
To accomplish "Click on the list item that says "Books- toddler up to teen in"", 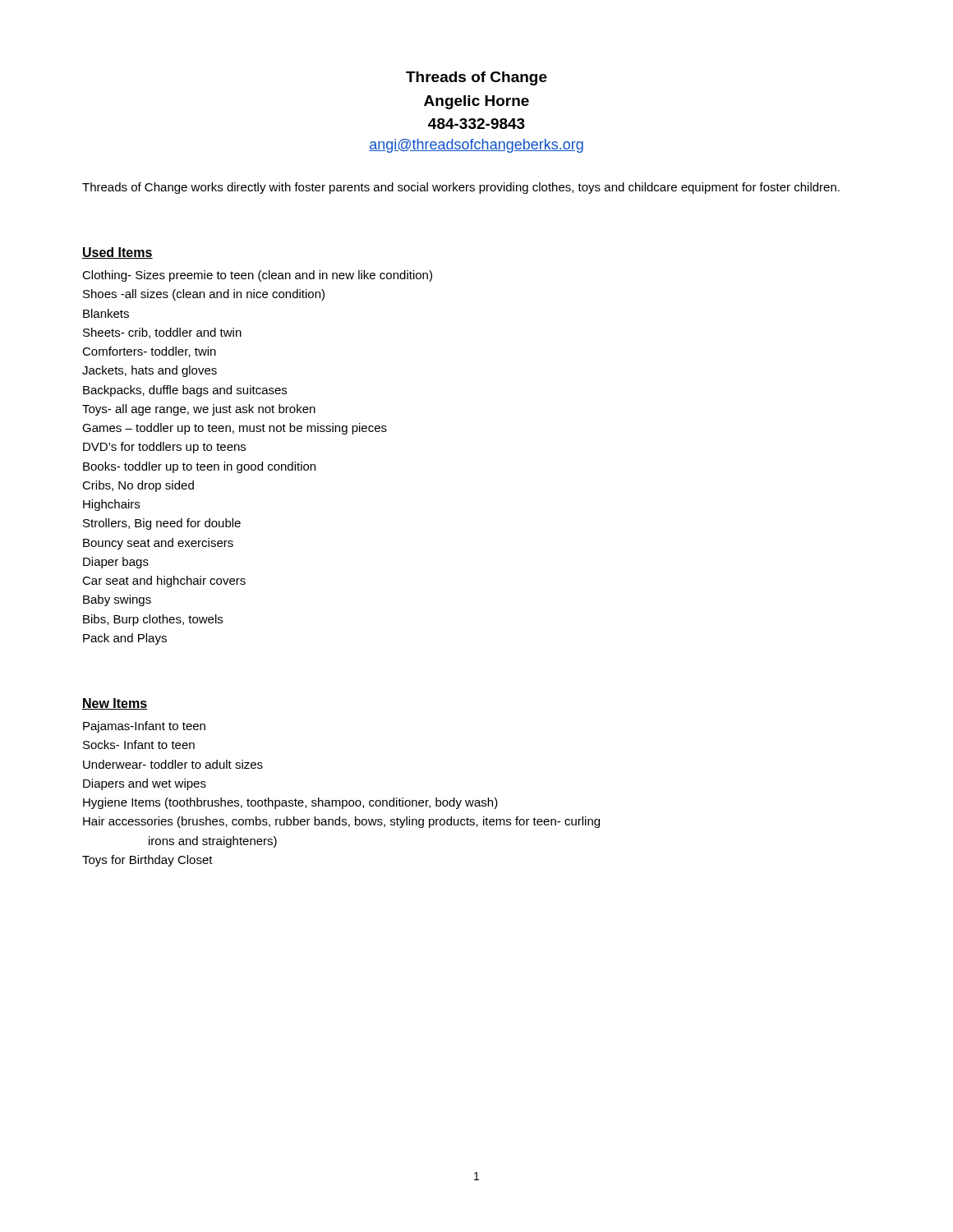I will tap(199, 466).
